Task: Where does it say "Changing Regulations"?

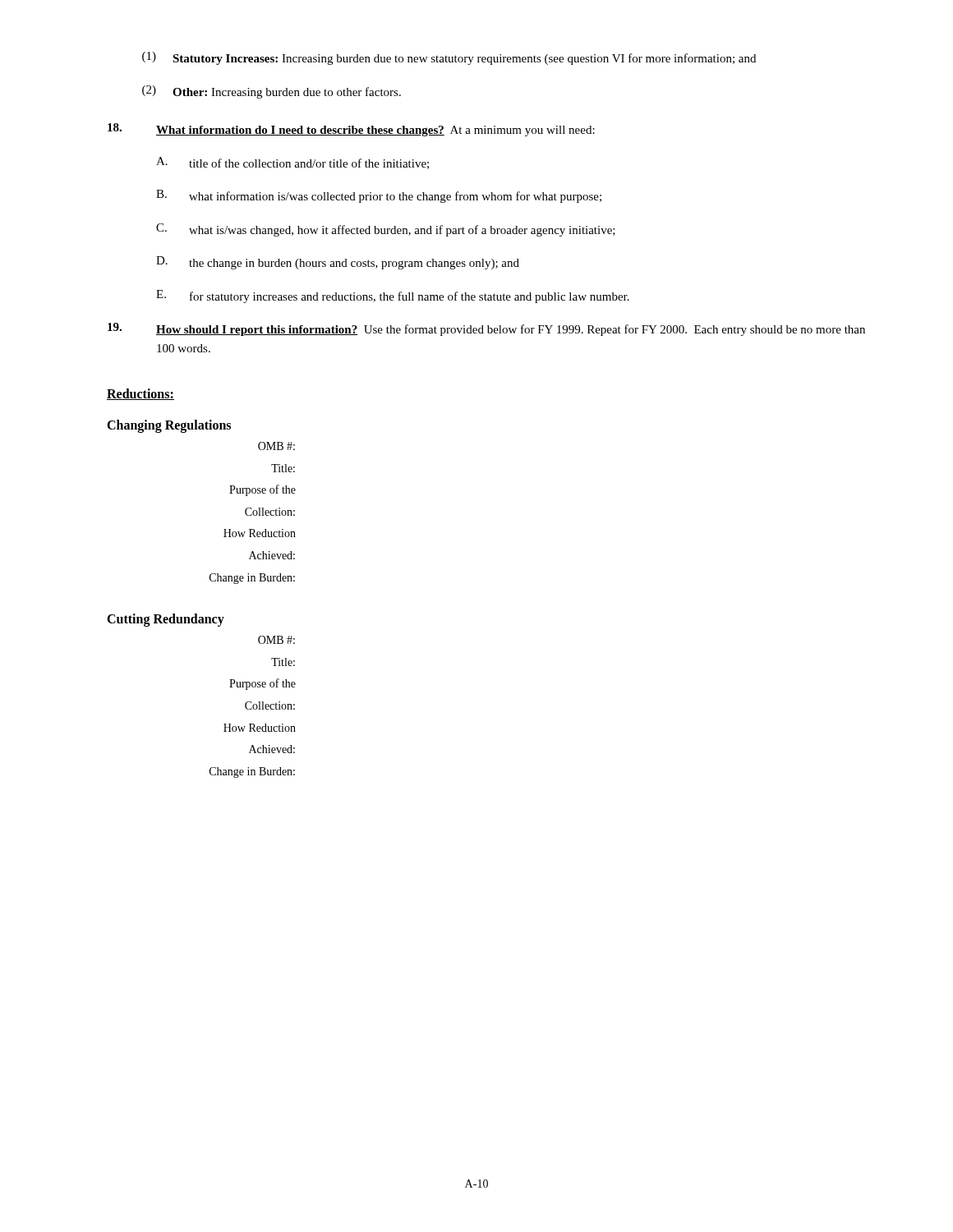Action: tap(169, 425)
